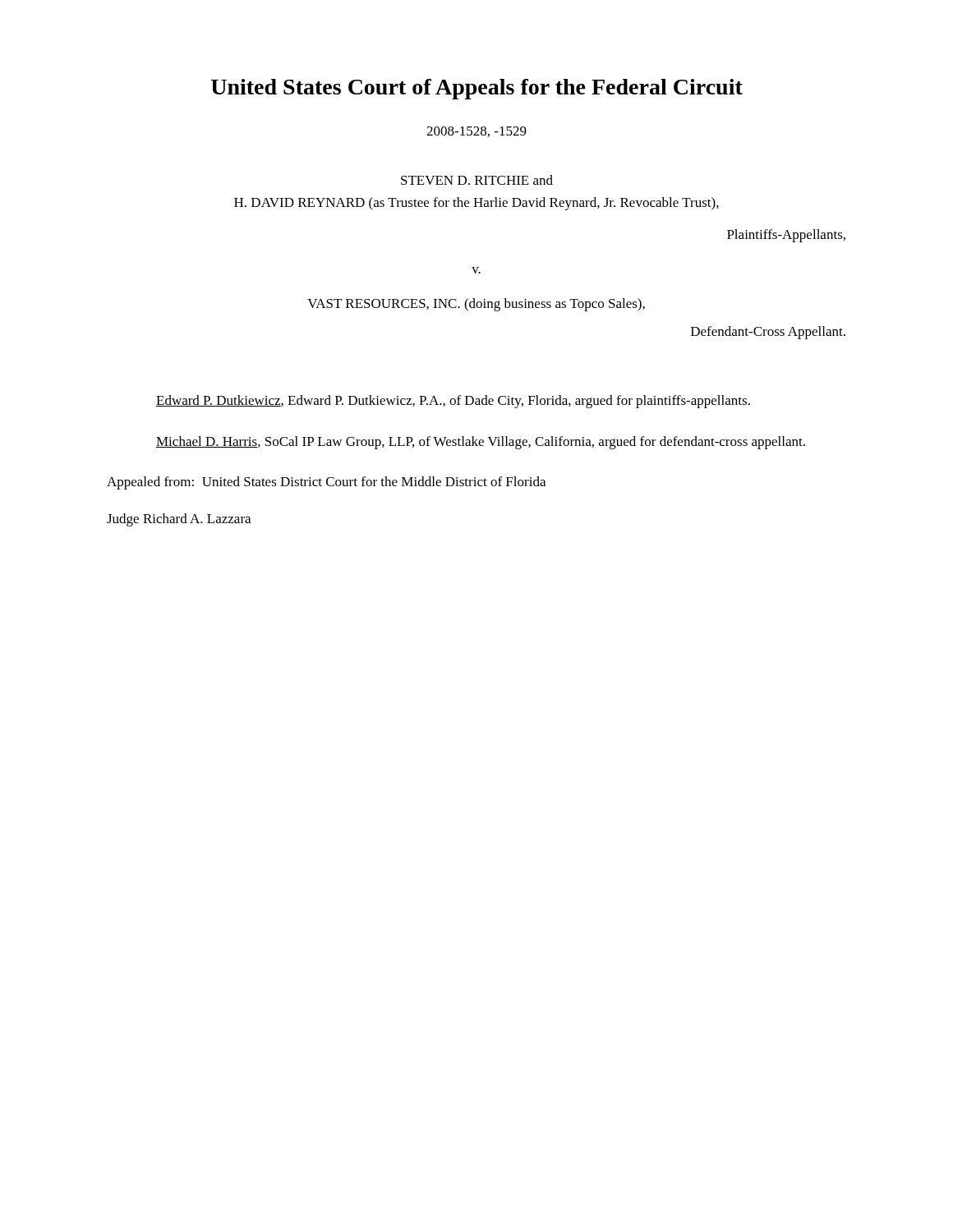Screen dimensions: 1232x953
Task: Locate the element starting "Judge Richard A. Lazzara"
Action: [179, 519]
